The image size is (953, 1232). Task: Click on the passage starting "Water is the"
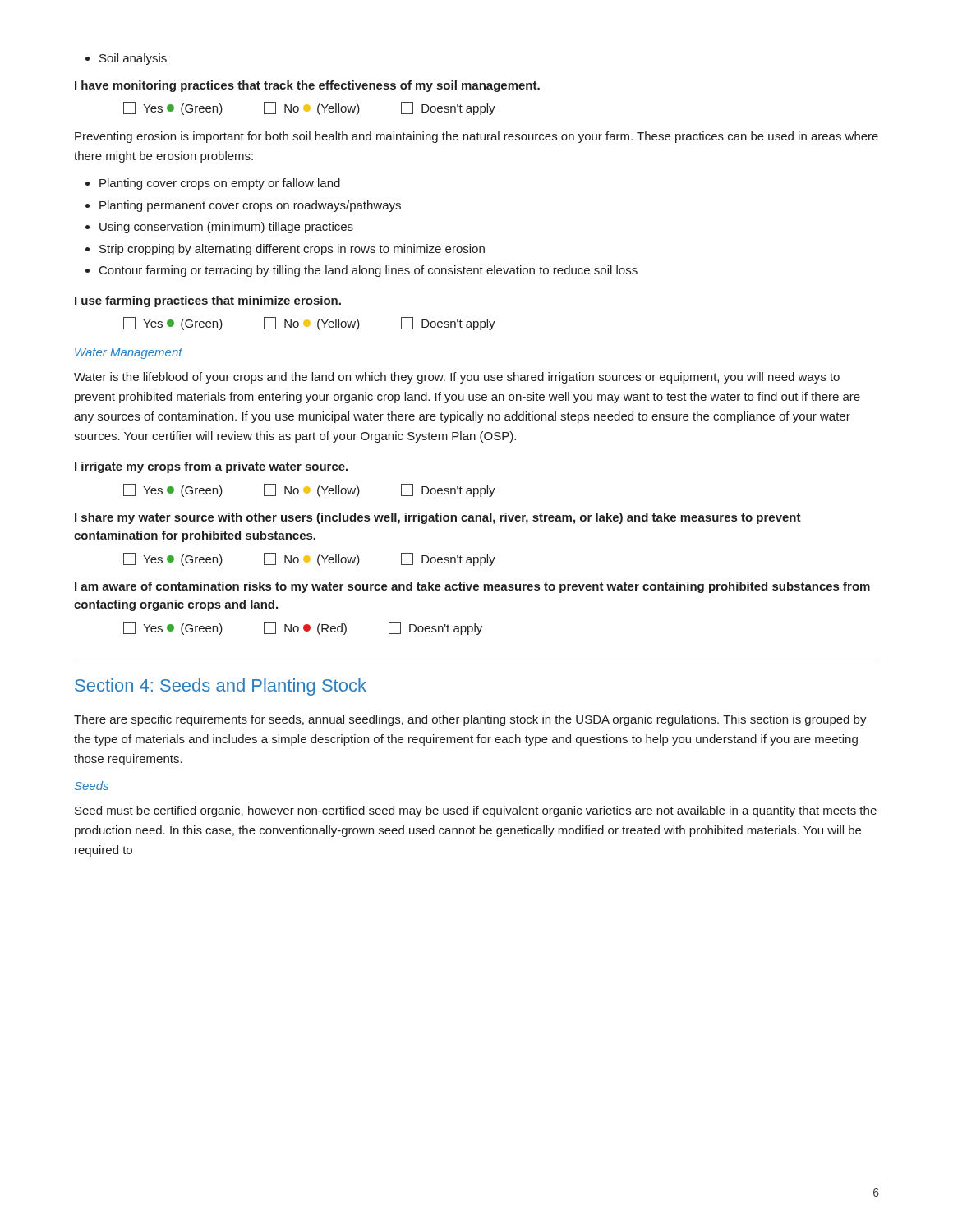(467, 406)
